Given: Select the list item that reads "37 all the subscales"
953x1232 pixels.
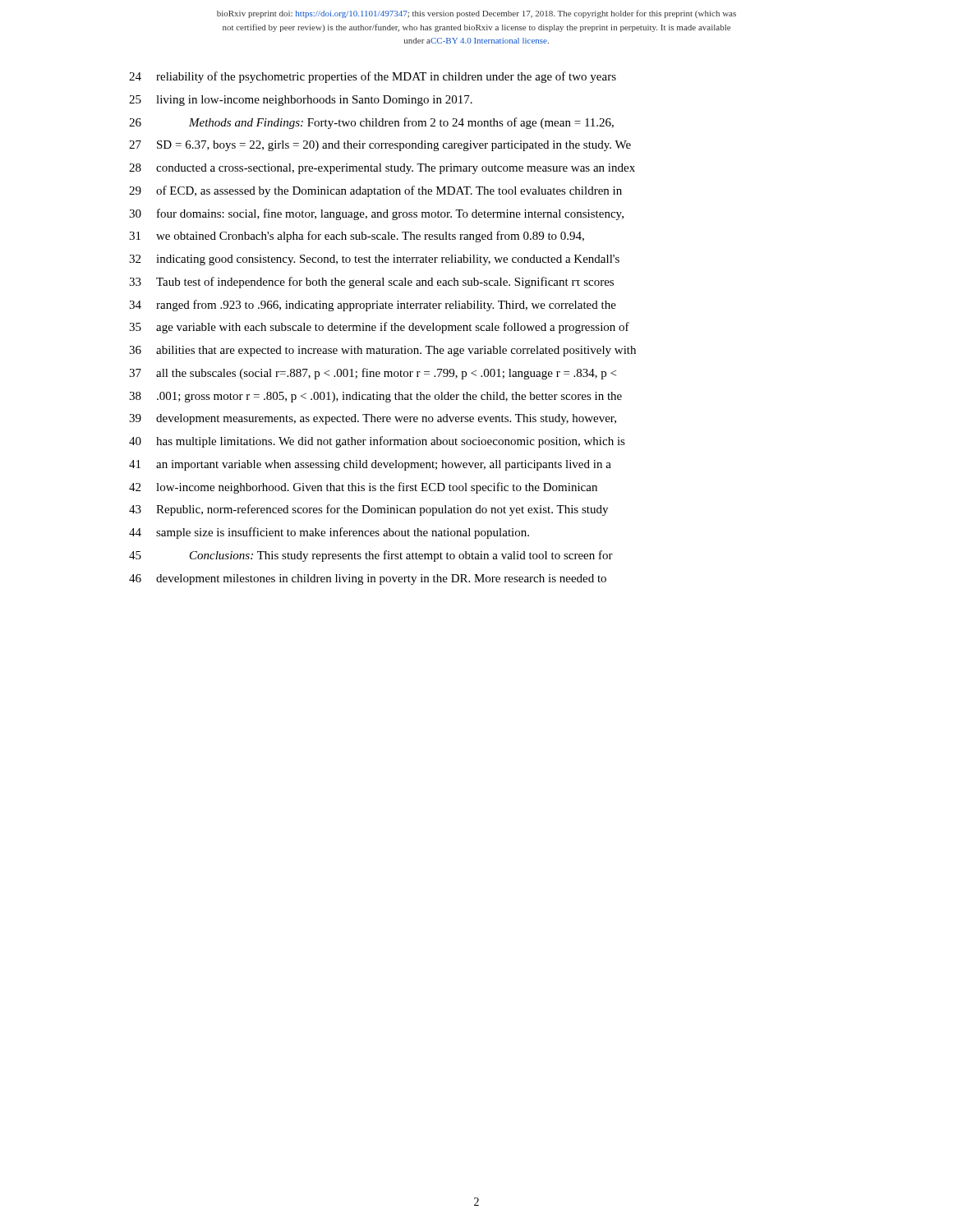Looking at the screenshot, I should coord(489,373).
